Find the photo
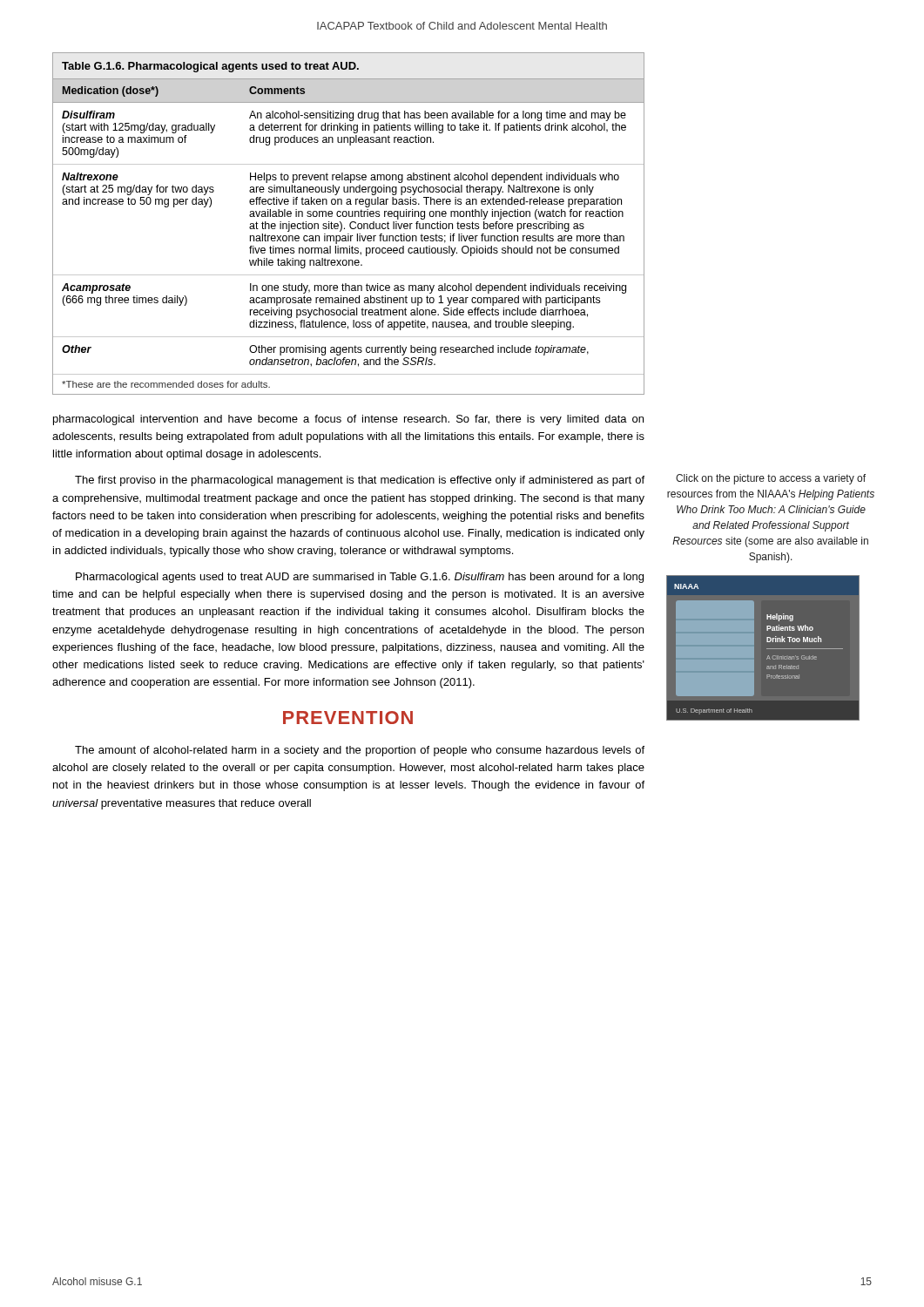 point(763,648)
